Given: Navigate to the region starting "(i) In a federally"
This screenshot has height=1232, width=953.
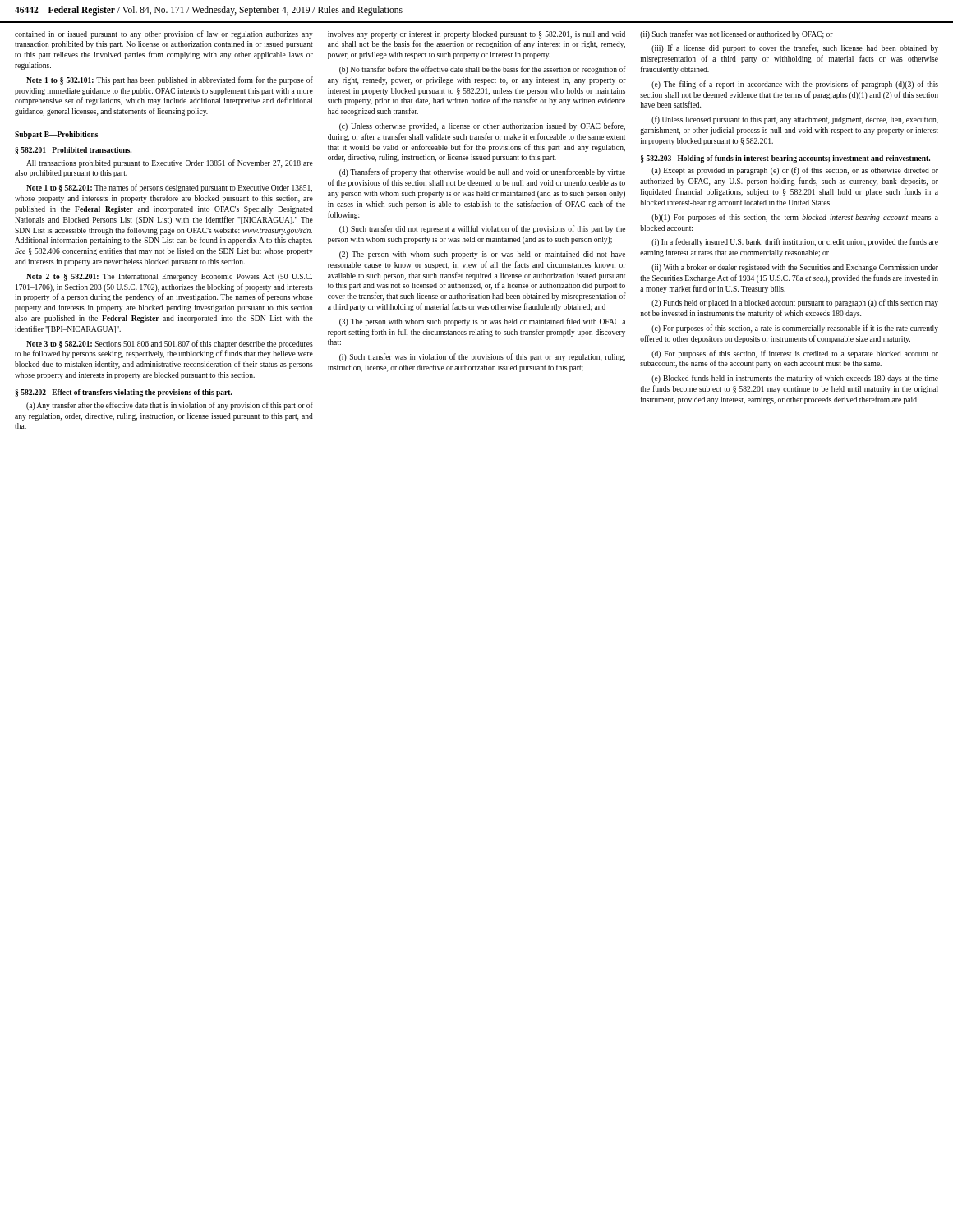Looking at the screenshot, I should coord(789,248).
